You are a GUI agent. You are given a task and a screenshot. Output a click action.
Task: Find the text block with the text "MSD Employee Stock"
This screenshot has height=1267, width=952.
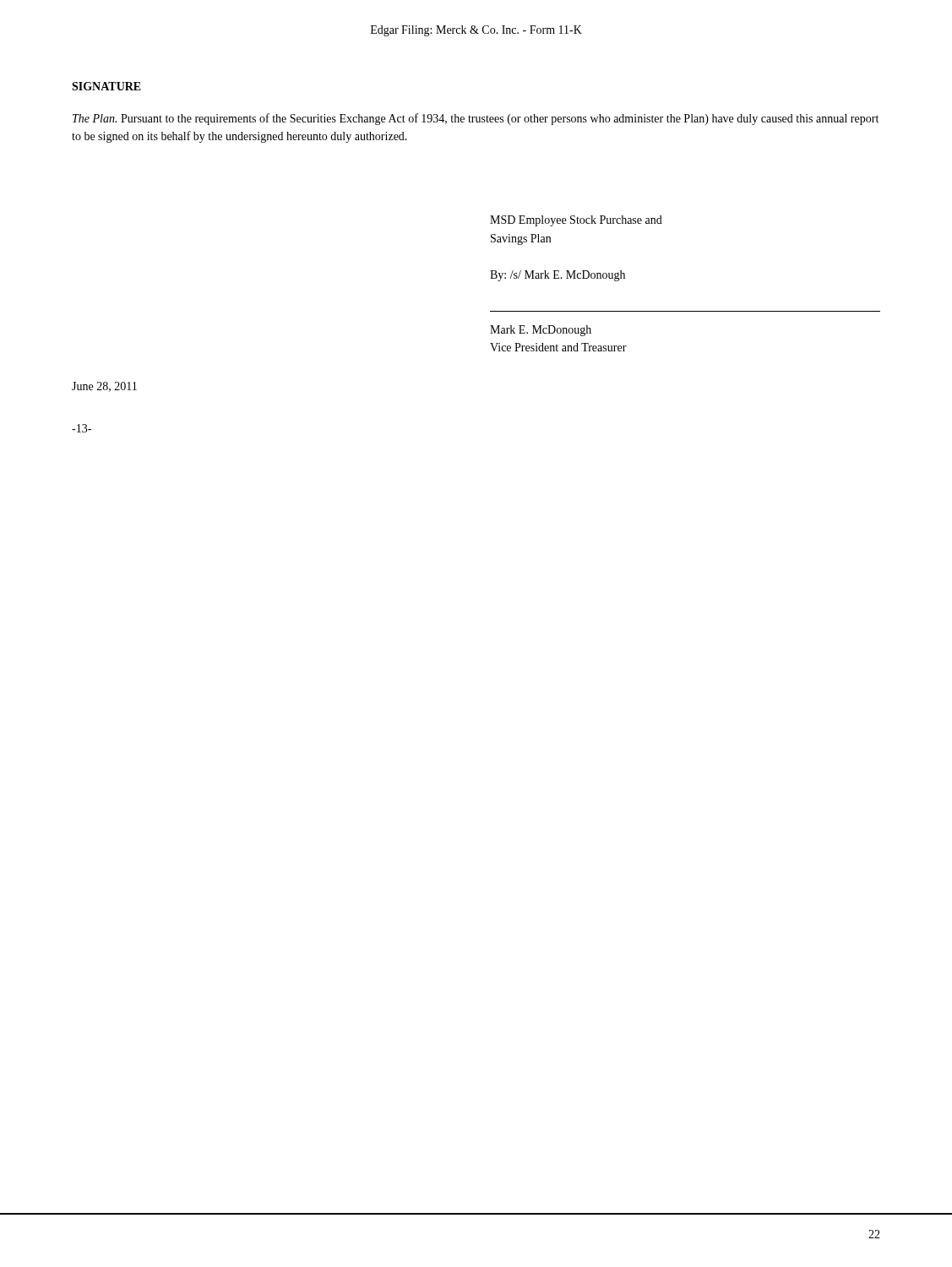(576, 221)
